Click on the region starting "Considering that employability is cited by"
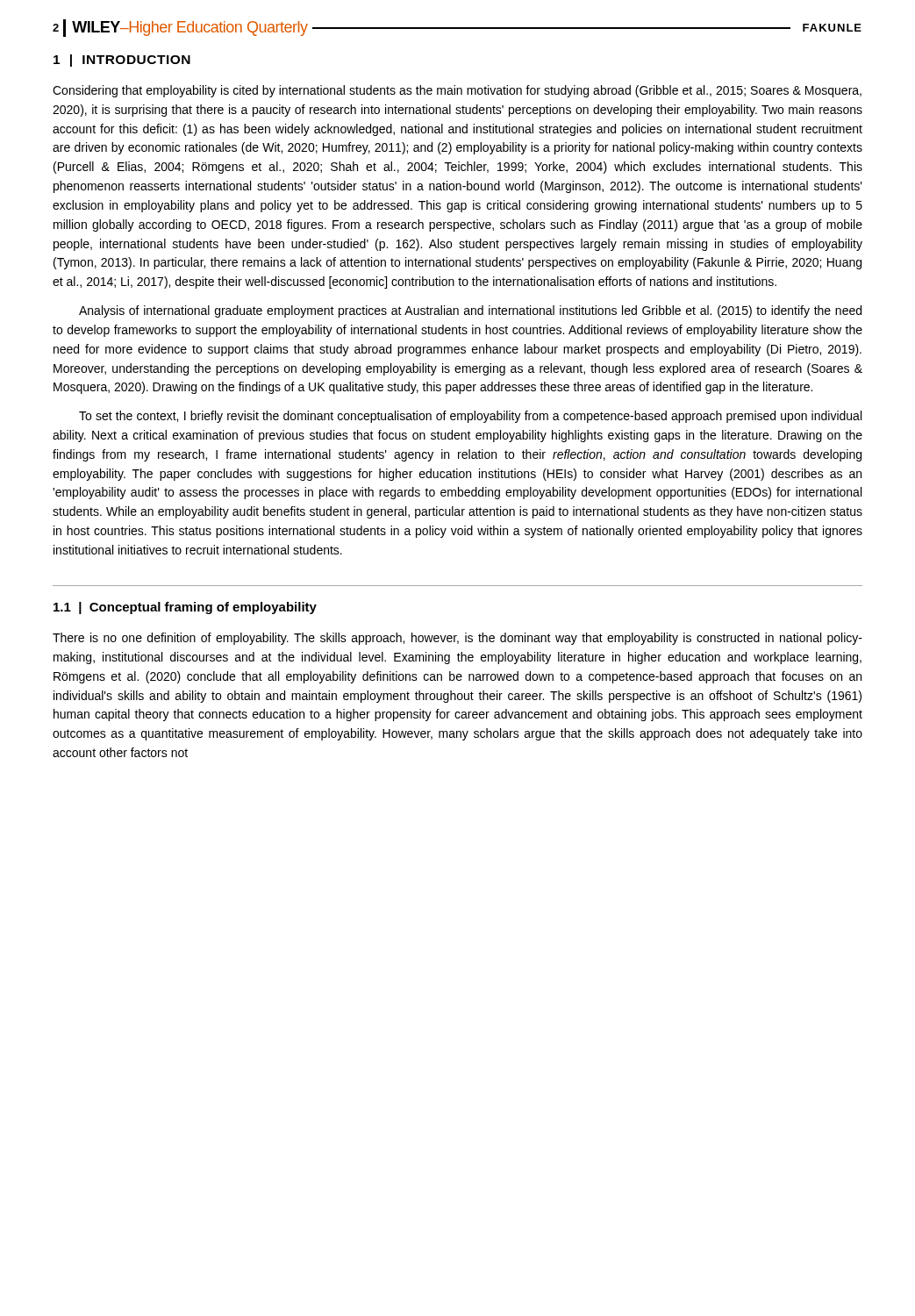Viewport: 915px width, 1316px height. point(458,186)
